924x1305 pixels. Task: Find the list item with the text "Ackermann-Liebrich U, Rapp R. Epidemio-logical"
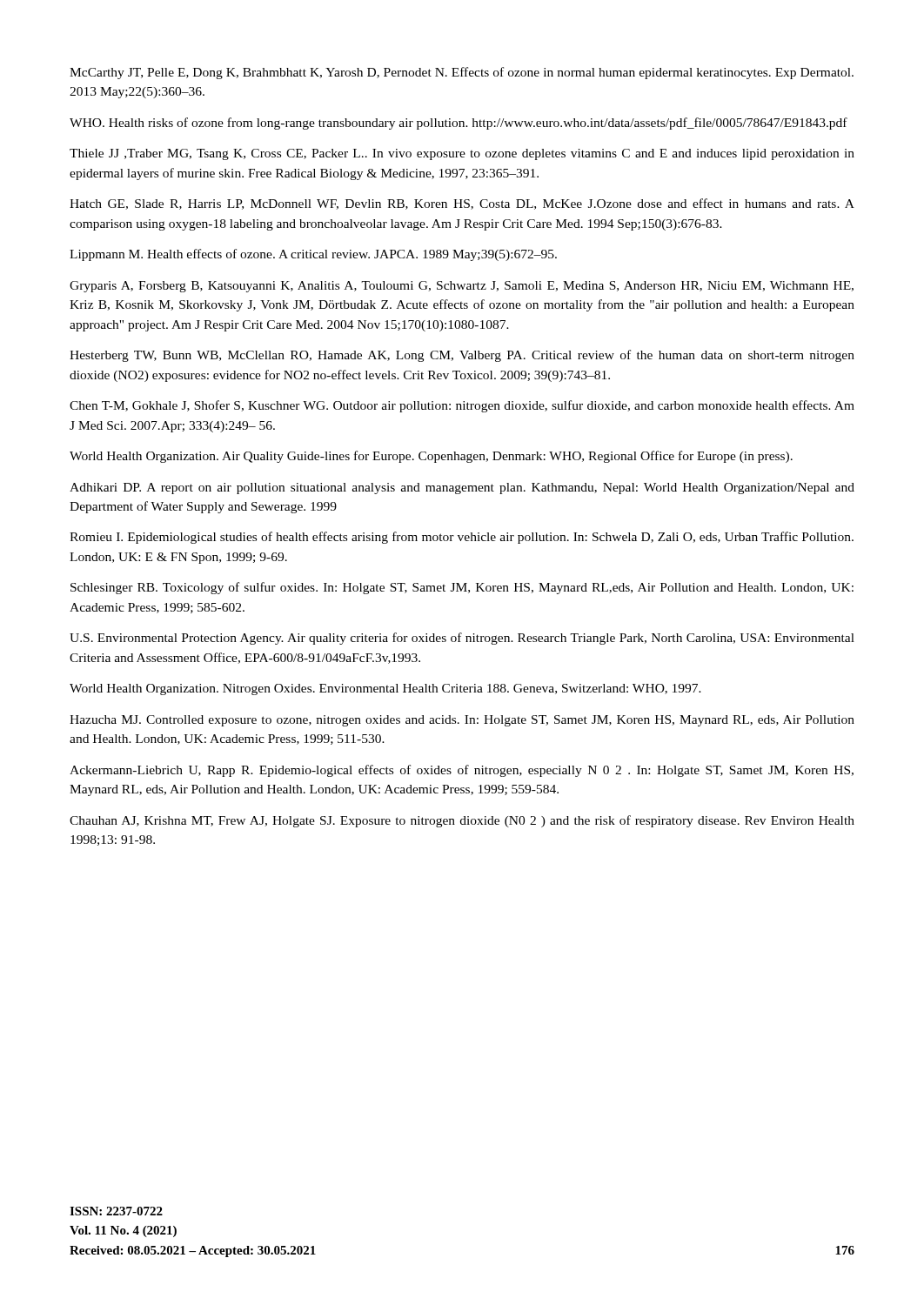pyautogui.click(x=462, y=779)
